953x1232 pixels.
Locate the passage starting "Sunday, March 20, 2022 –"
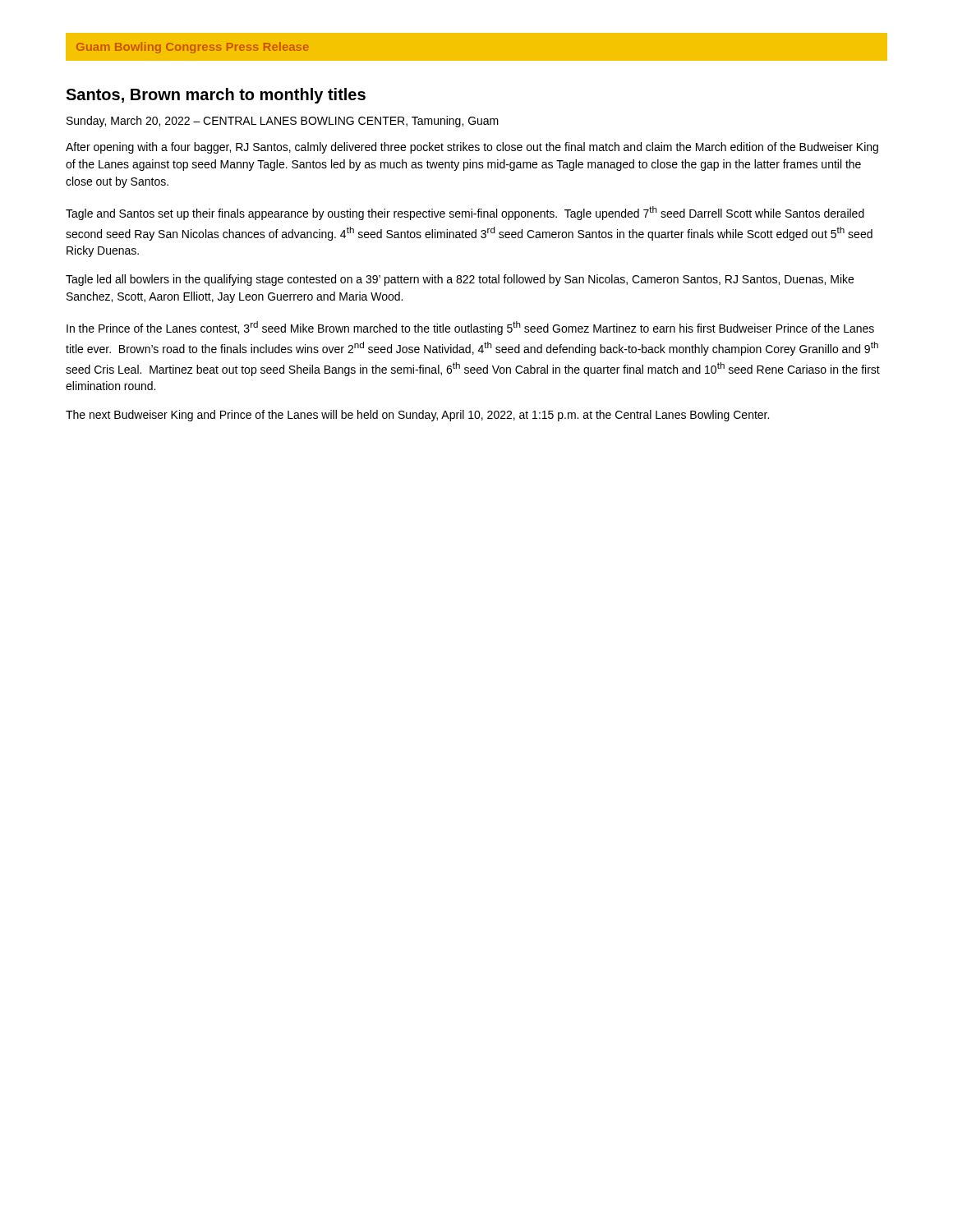tap(282, 121)
